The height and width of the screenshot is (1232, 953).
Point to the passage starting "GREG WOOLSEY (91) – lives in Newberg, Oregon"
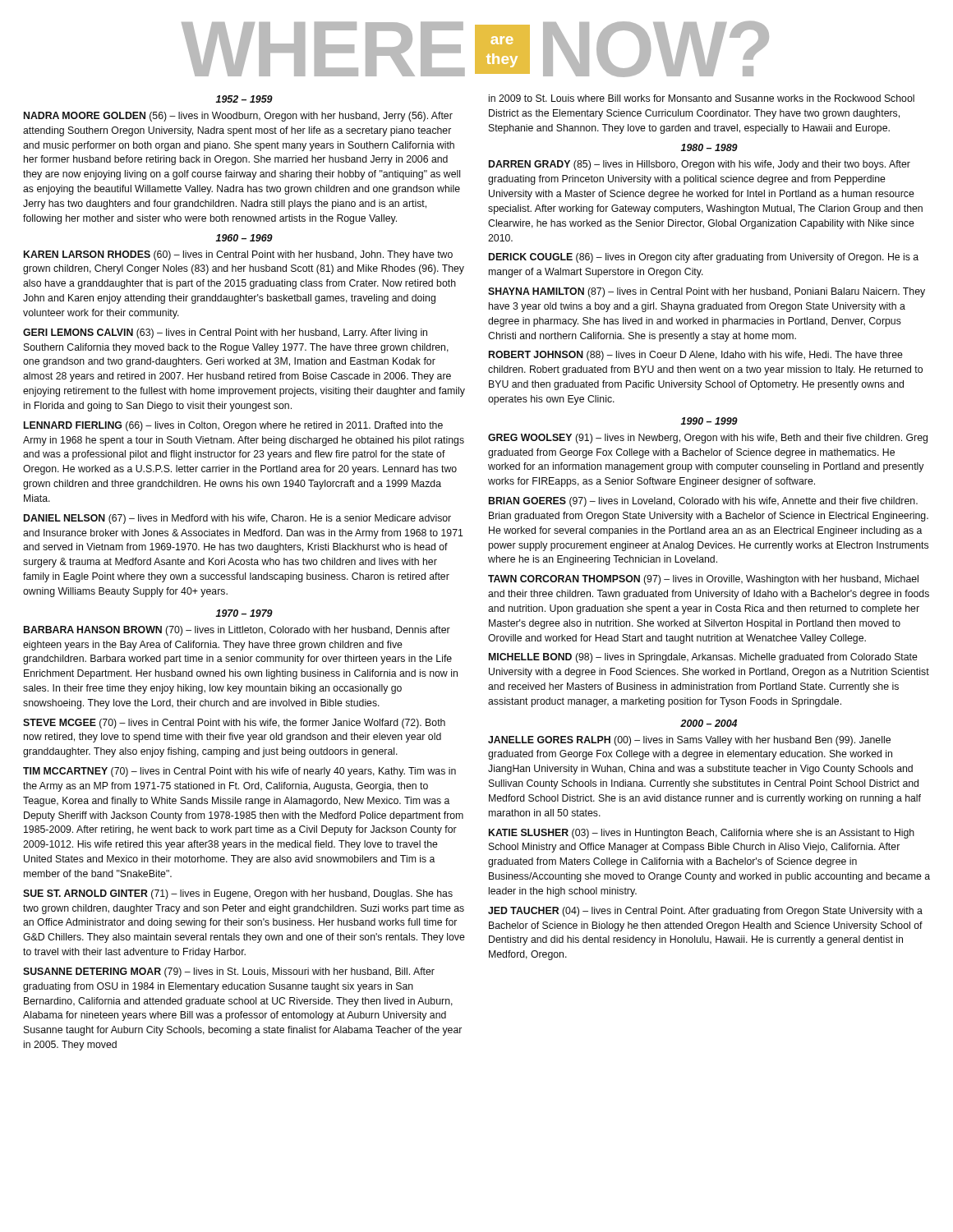point(709,460)
